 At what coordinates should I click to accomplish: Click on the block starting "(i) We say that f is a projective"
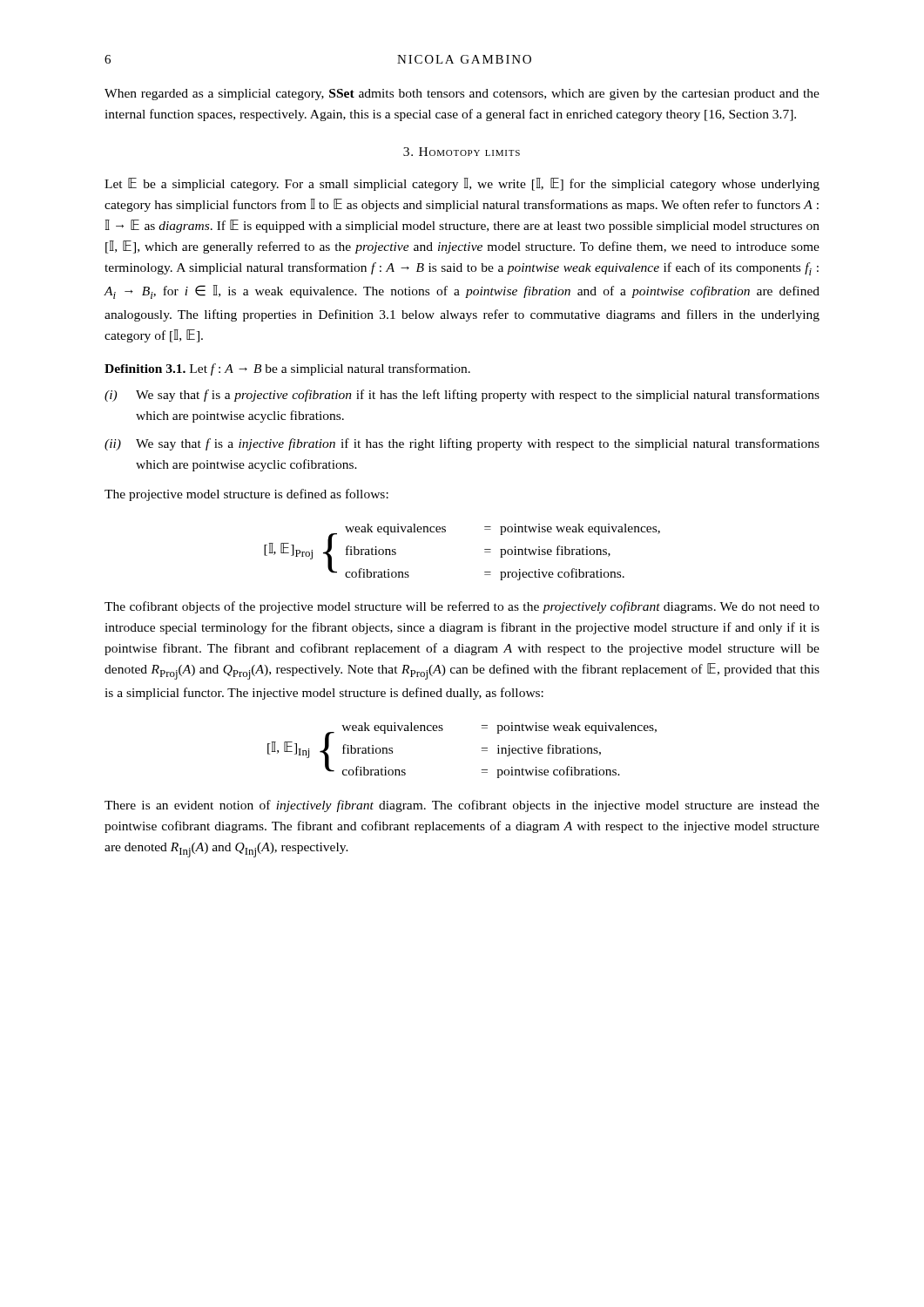pyautogui.click(x=462, y=405)
